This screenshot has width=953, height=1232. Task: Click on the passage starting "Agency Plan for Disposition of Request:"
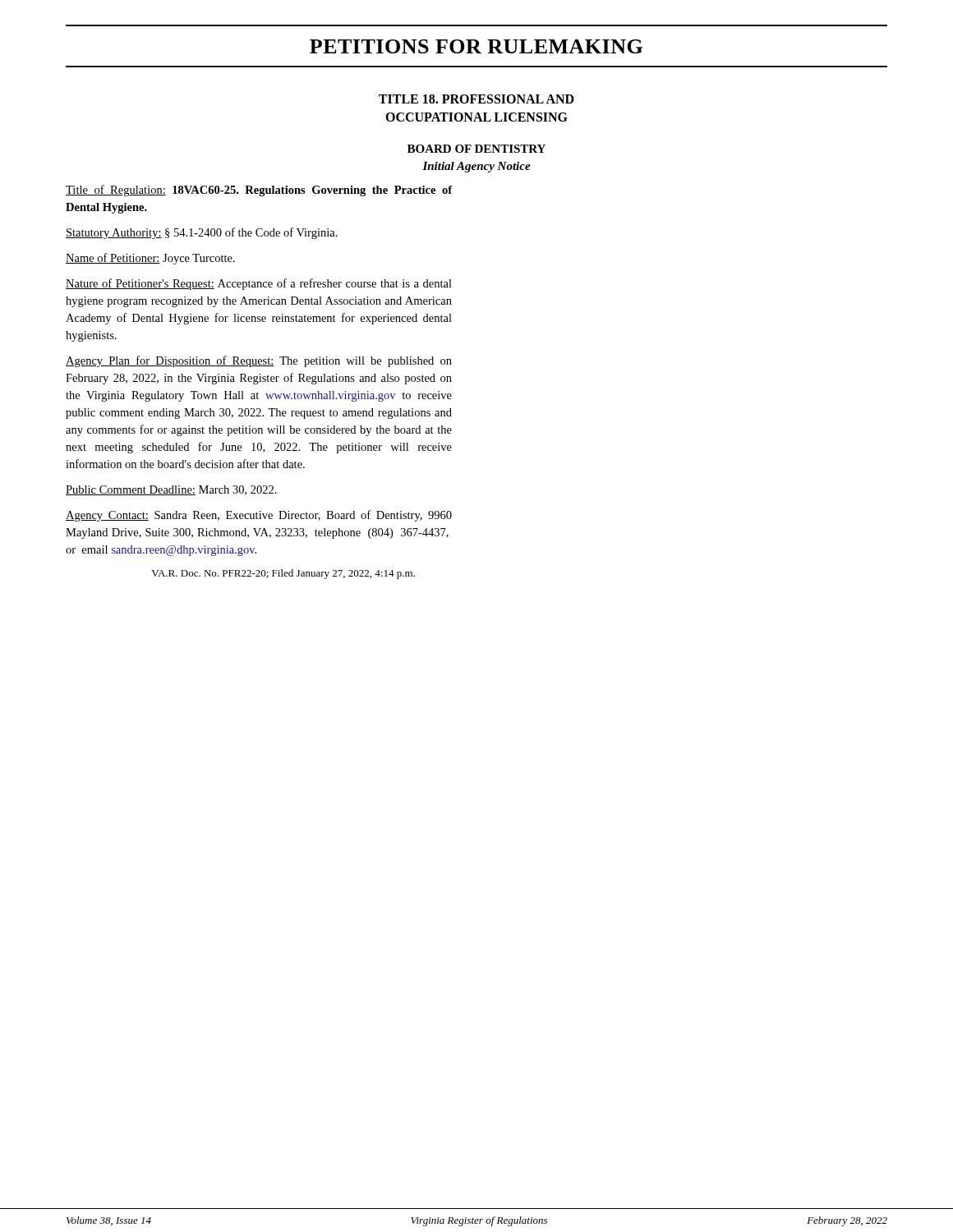(x=259, y=412)
